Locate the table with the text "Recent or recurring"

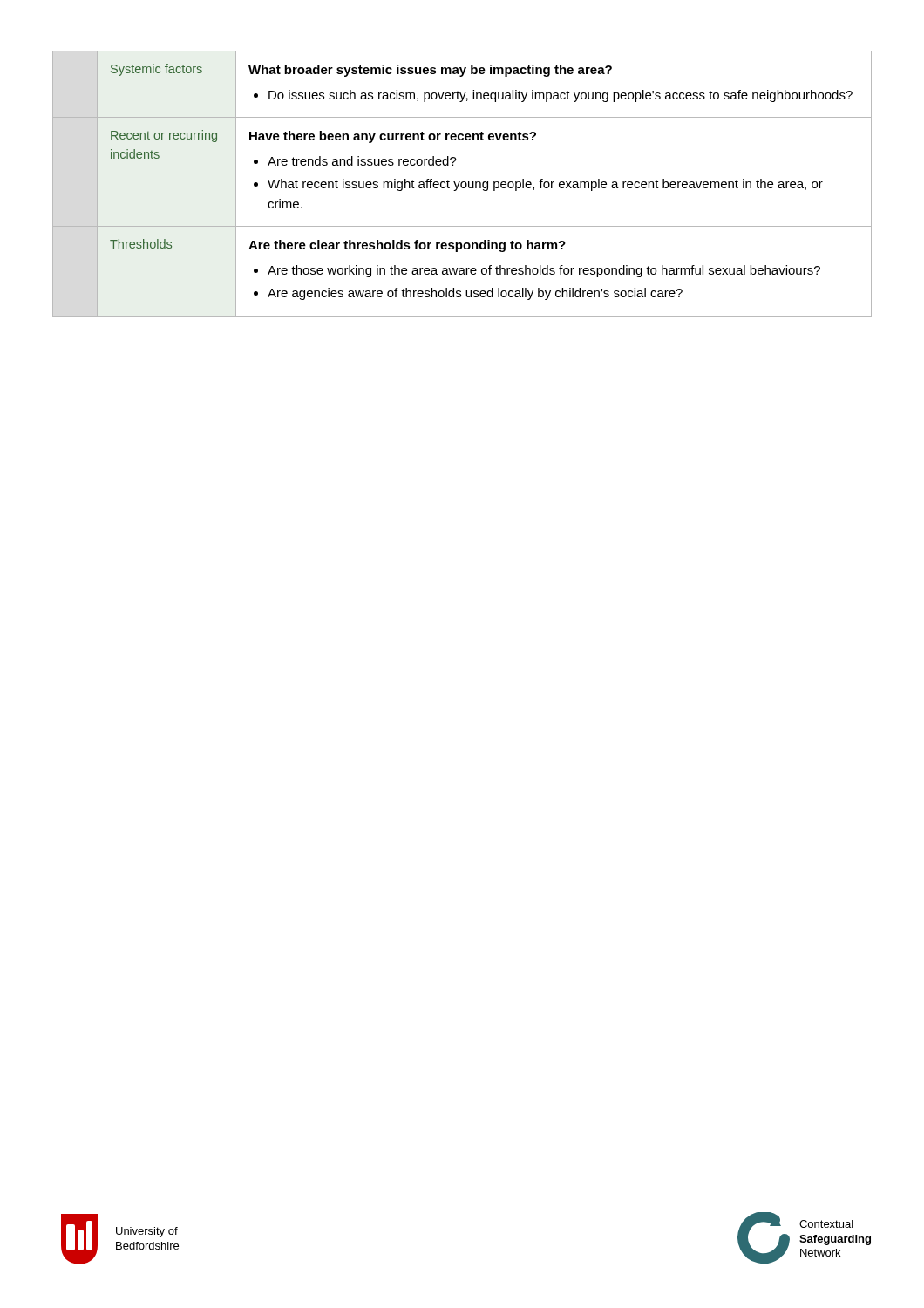point(462,183)
